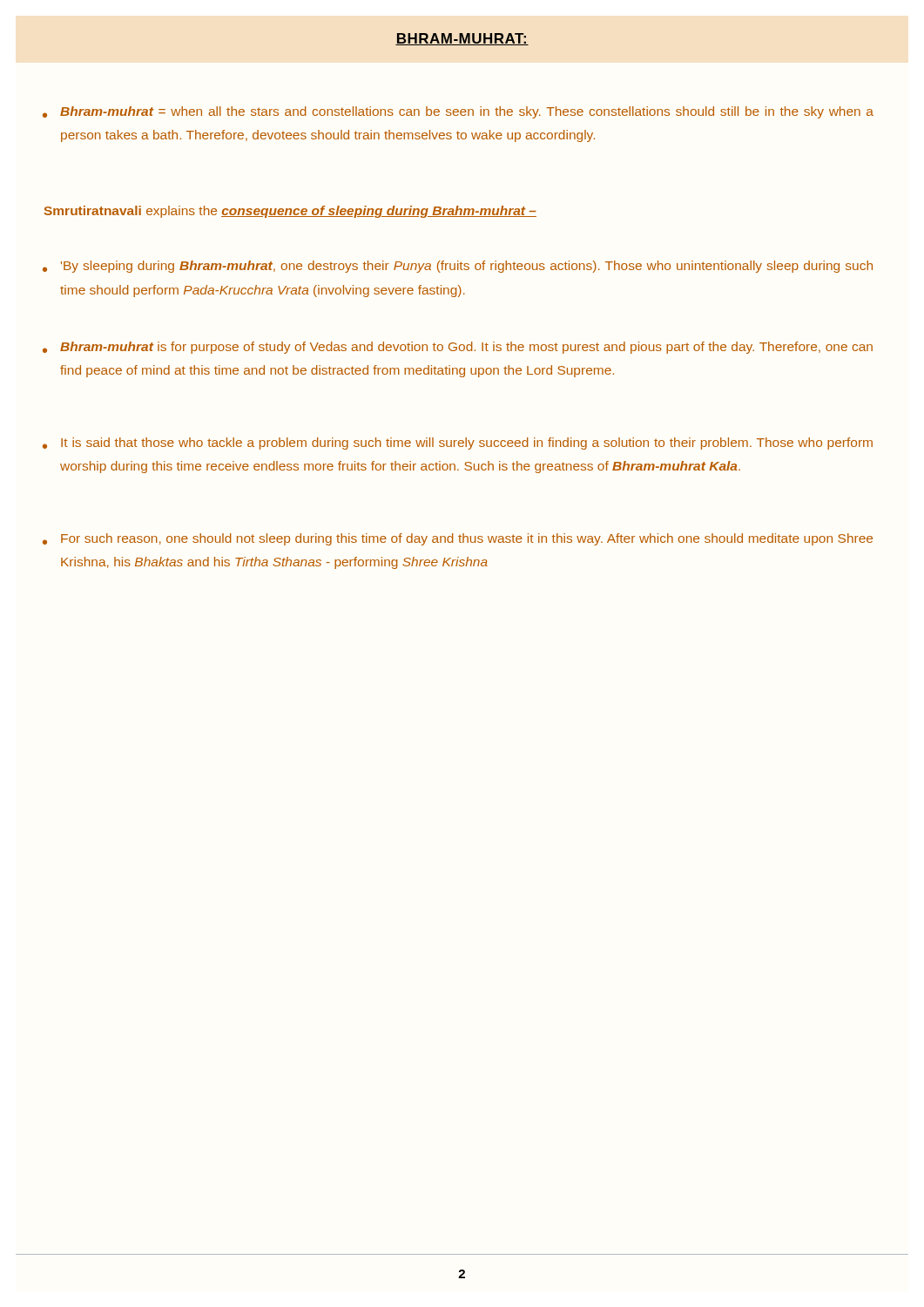The width and height of the screenshot is (924, 1307).
Task: Find the element starting "• For such reason, one should"
Action: click(x=458, y=550)
